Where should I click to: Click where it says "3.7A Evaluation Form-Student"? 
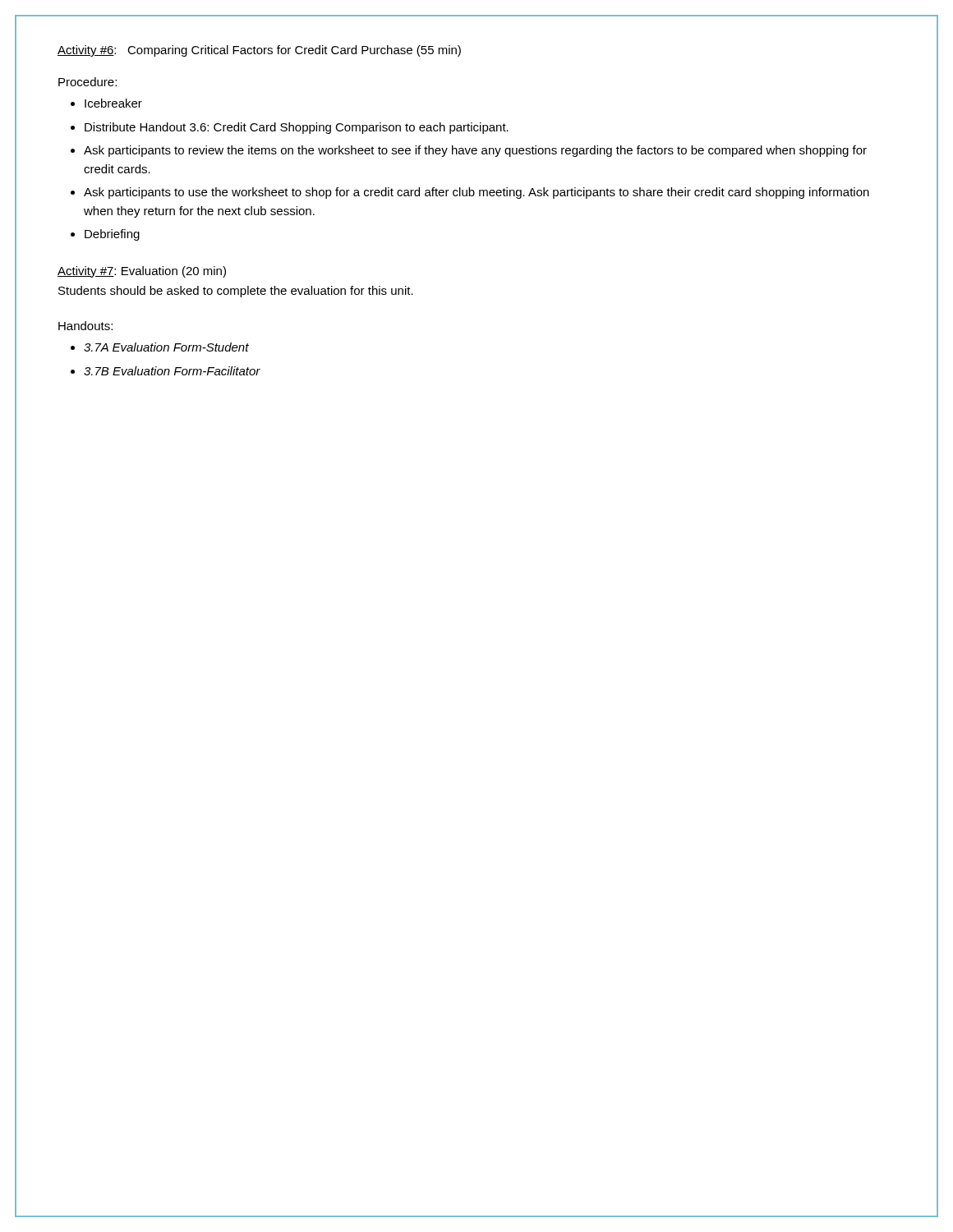point(166,347)
